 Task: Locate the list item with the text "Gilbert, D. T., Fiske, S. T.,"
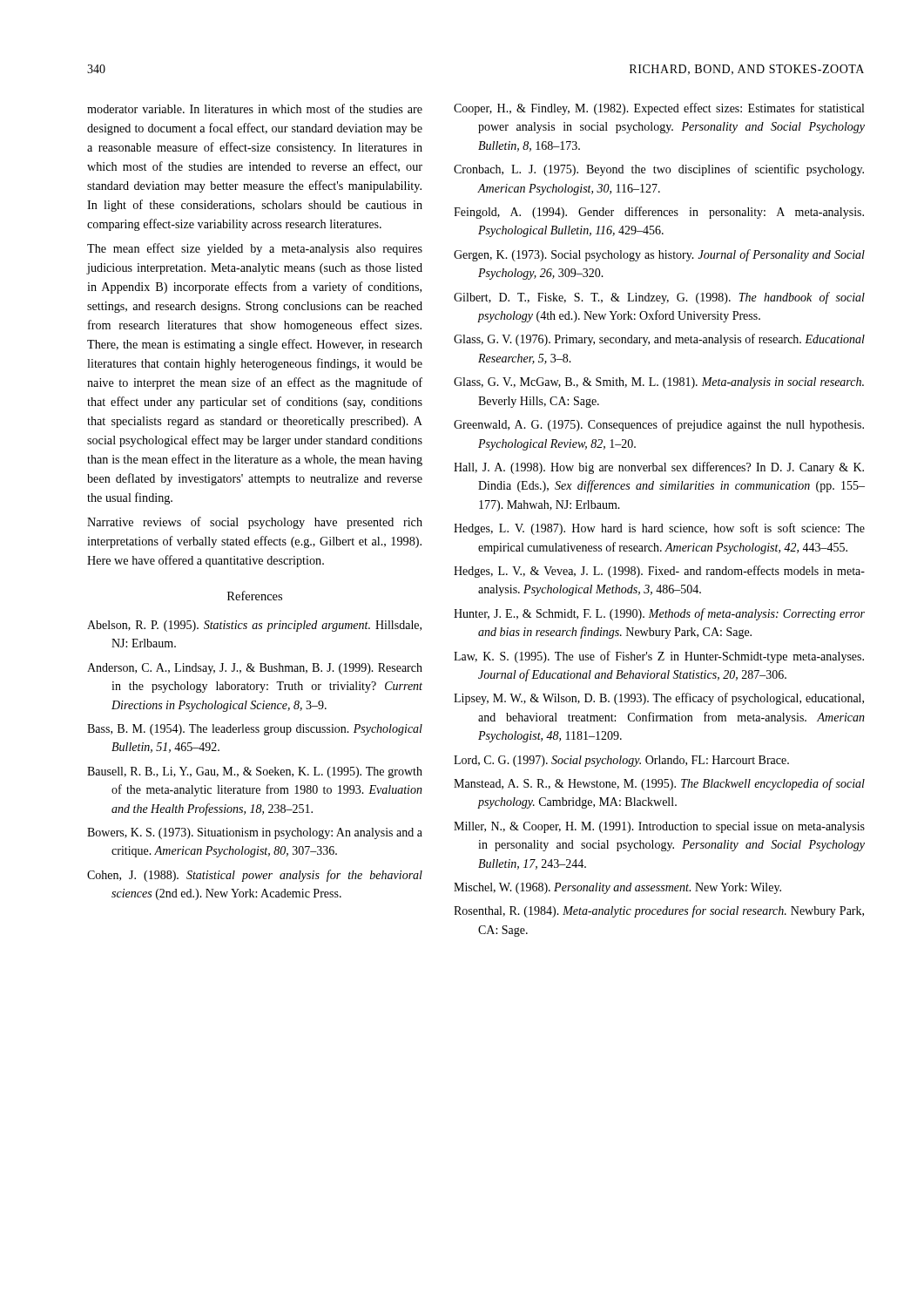659,307
